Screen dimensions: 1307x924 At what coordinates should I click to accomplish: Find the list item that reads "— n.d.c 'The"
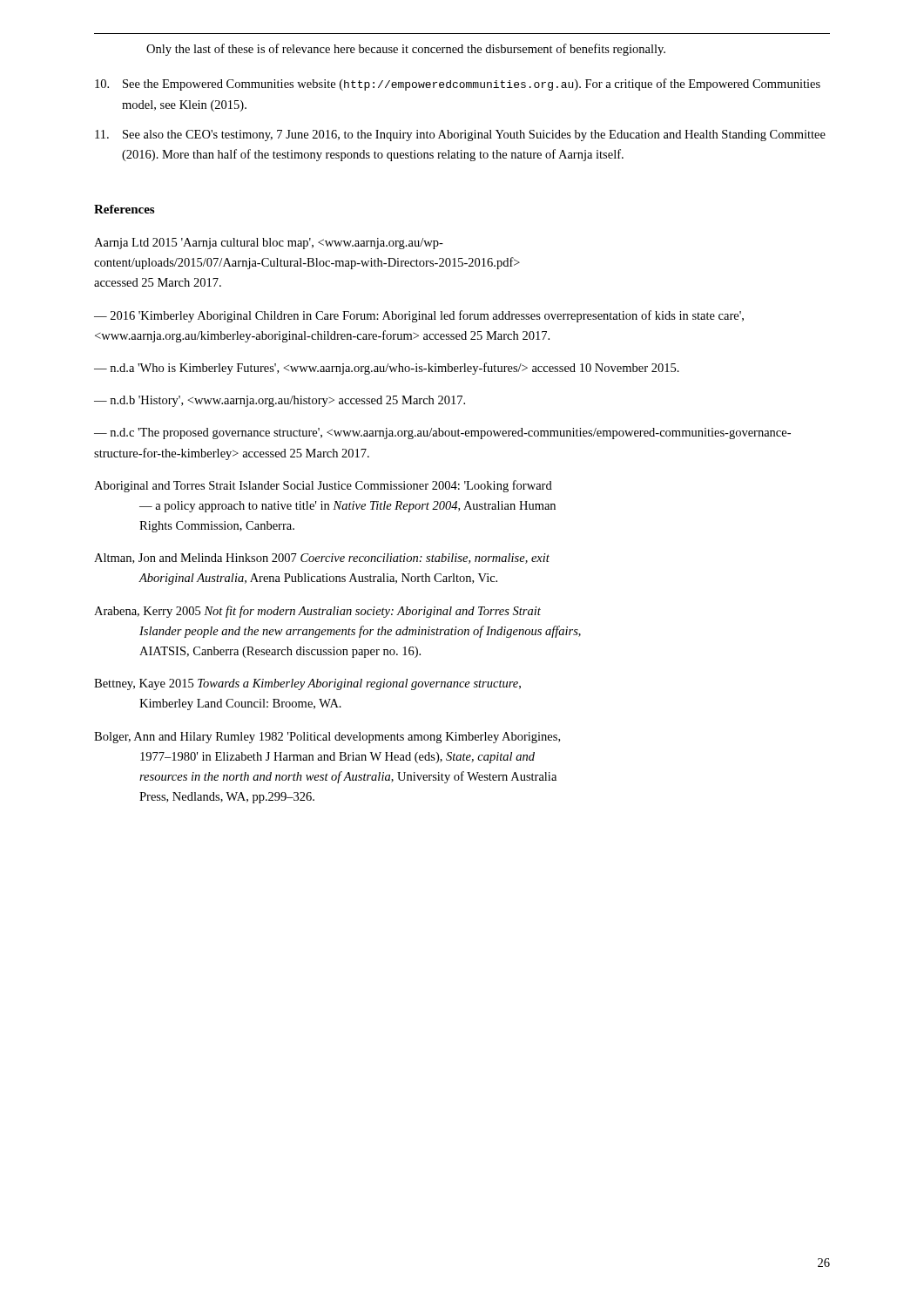[443, 443]
